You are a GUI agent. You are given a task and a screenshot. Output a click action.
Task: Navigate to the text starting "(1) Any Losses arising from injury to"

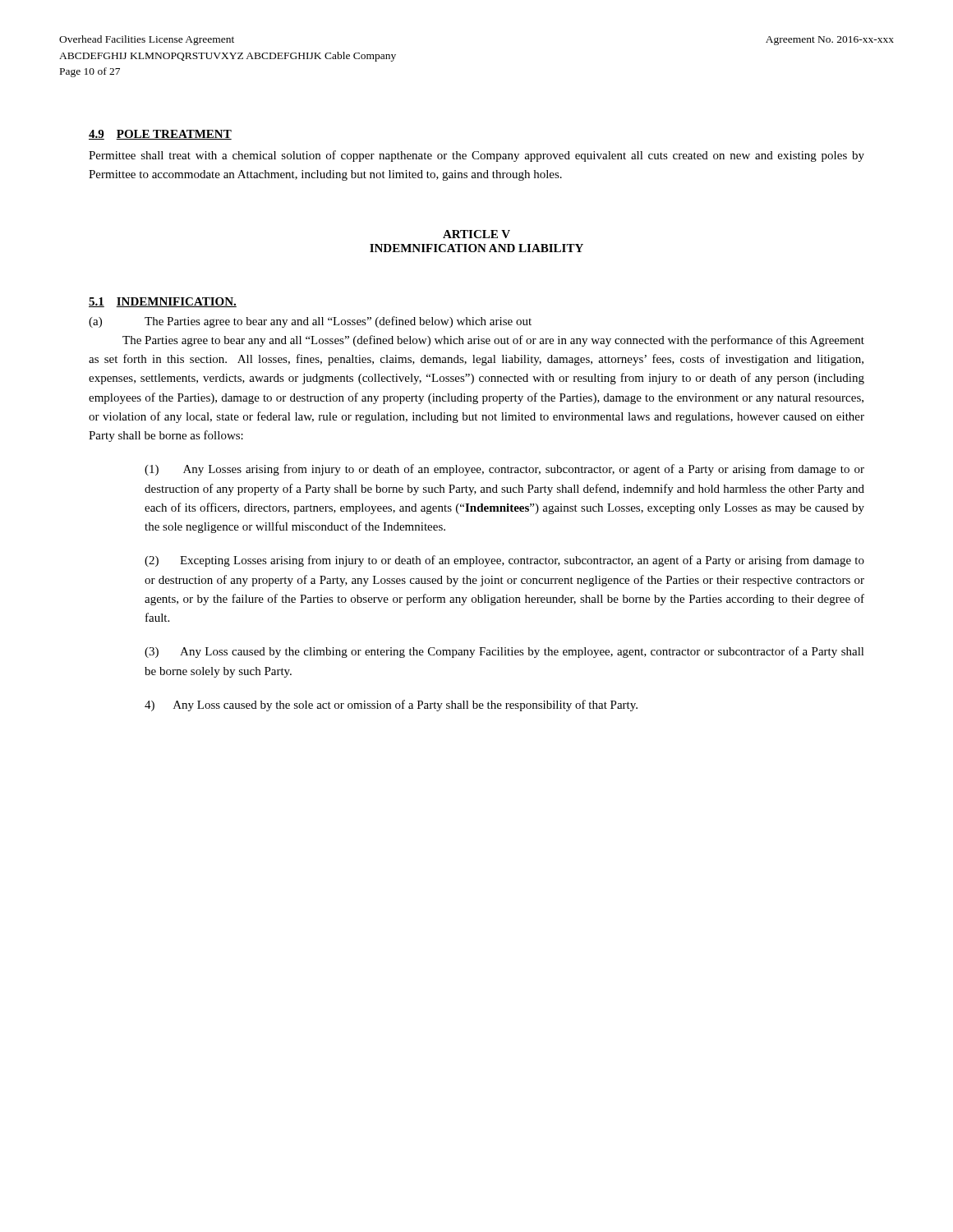coord(504,498)
